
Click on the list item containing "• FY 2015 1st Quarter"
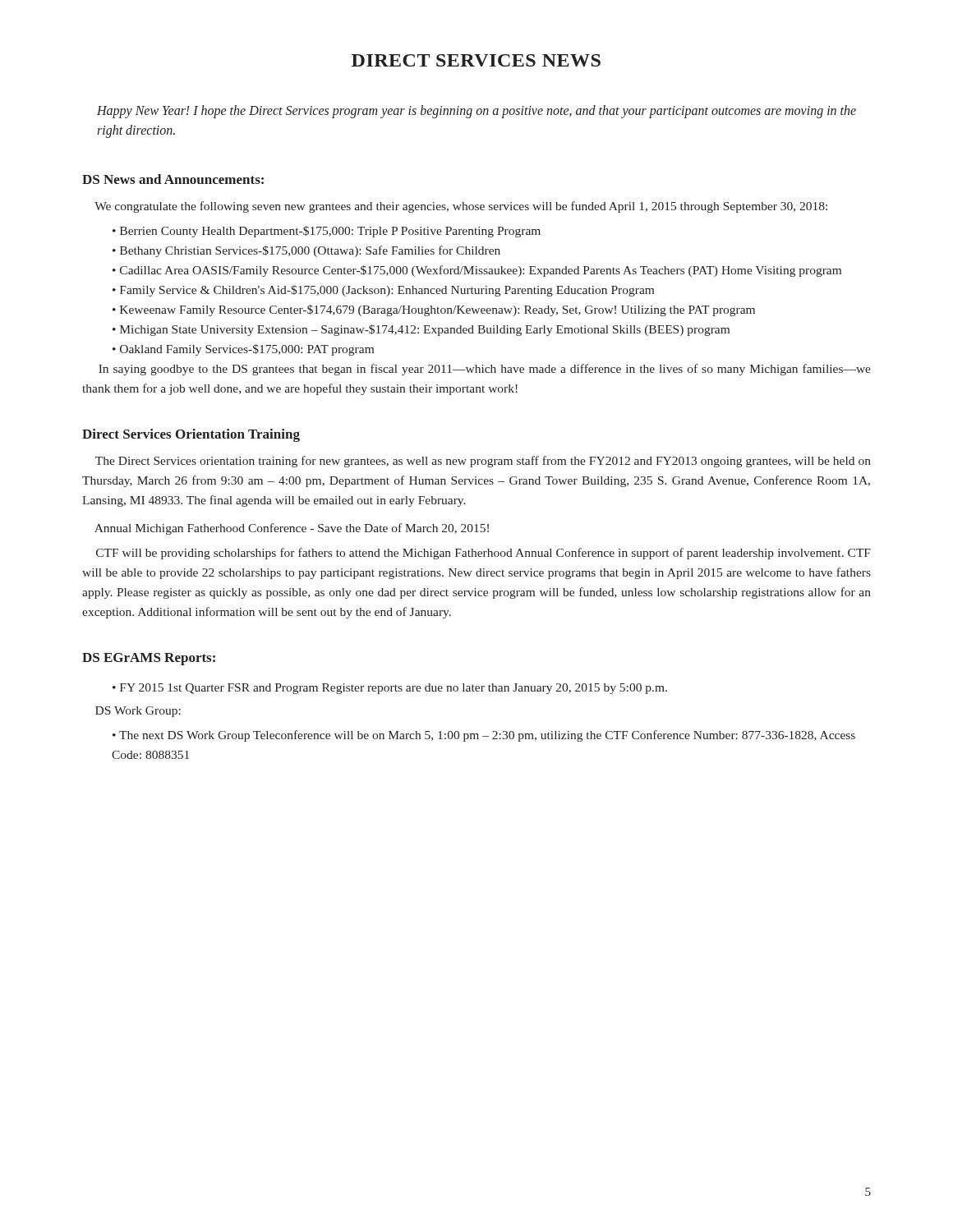[x=390, y=687]
